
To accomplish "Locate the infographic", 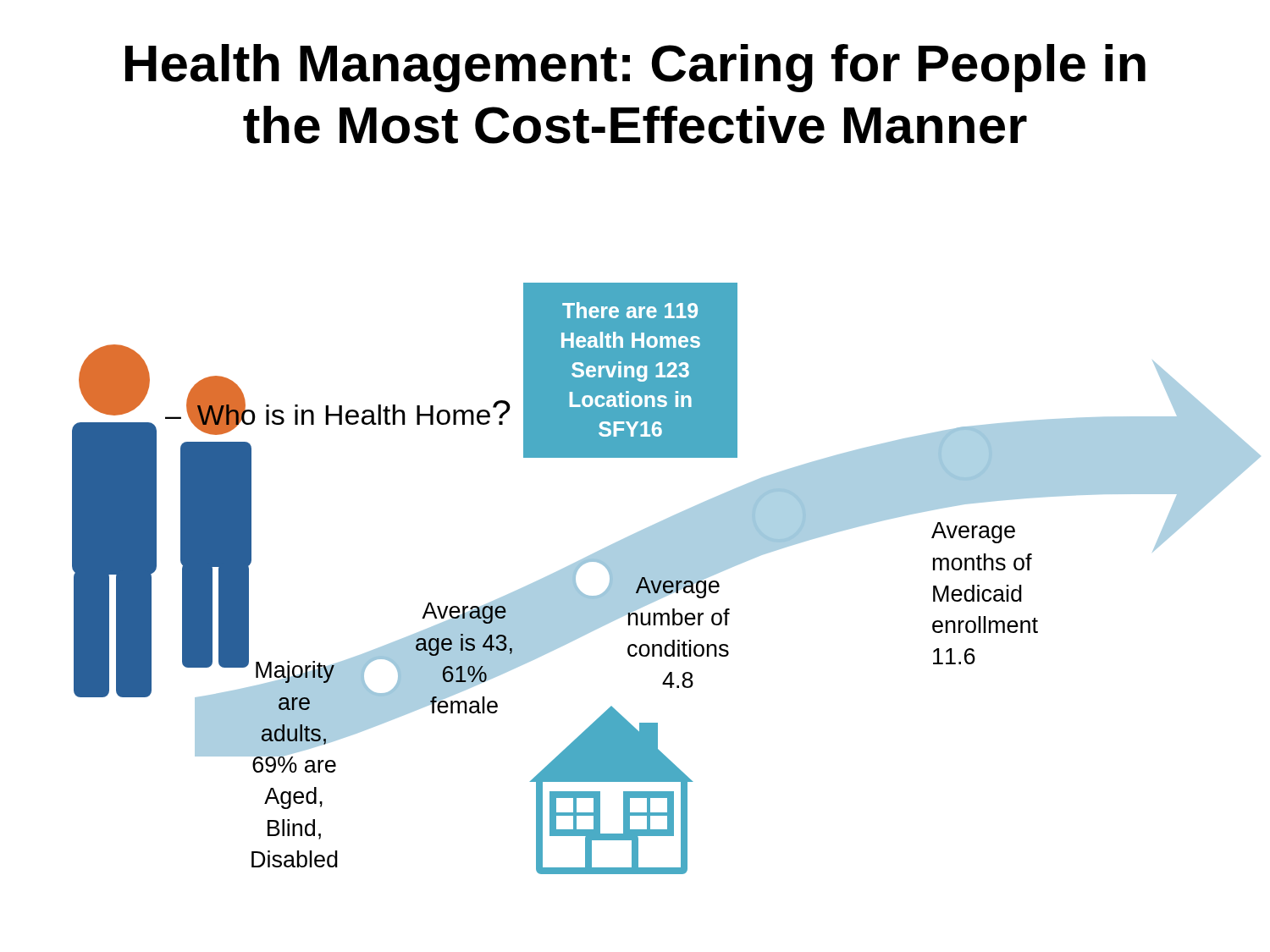I will point(635,533).
